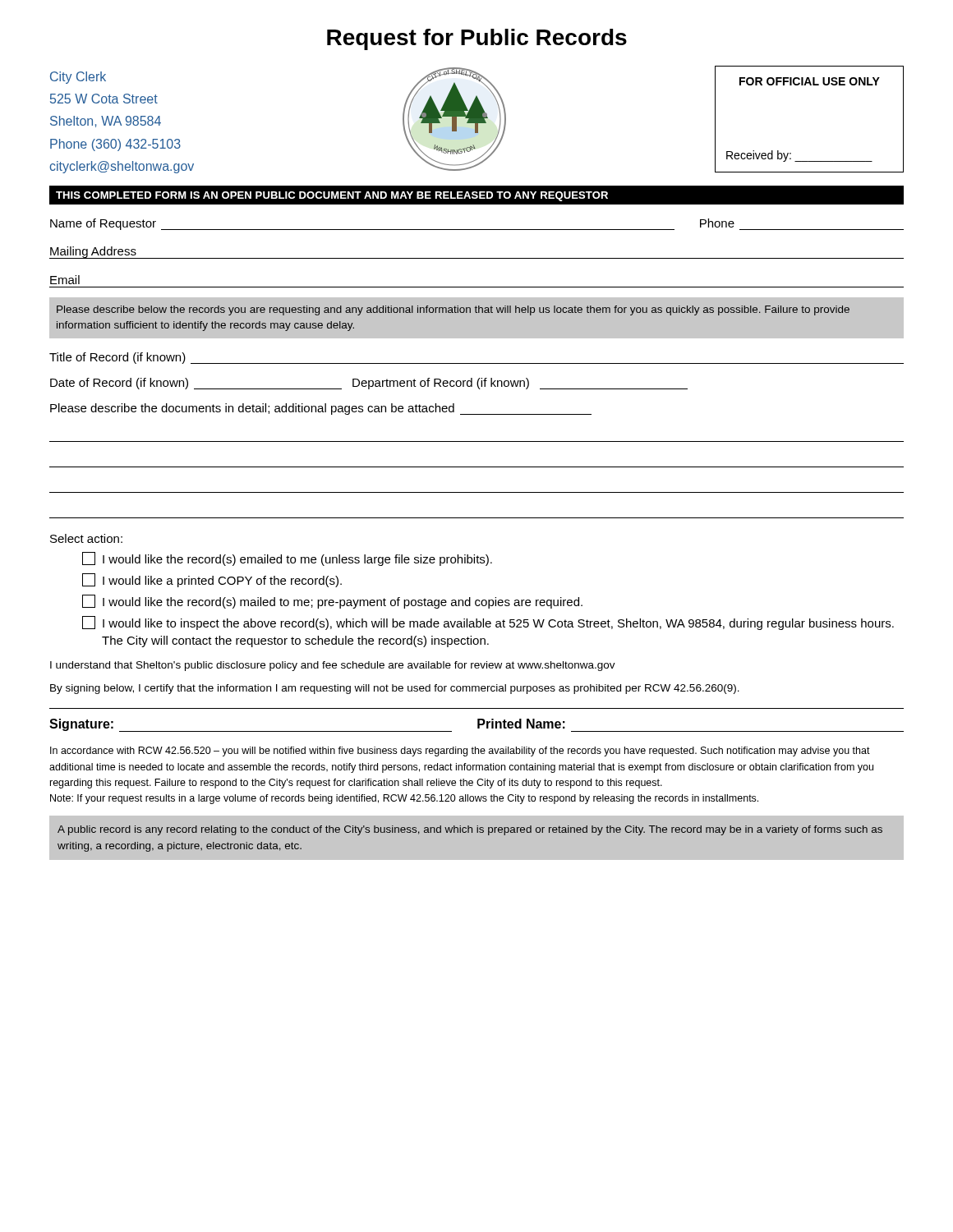Screen dimensions: 1232x953
Task: Point to the element starting "Date of Record (if known) Department of Record"
Action: pyautogui.click(x=368, y=380)
